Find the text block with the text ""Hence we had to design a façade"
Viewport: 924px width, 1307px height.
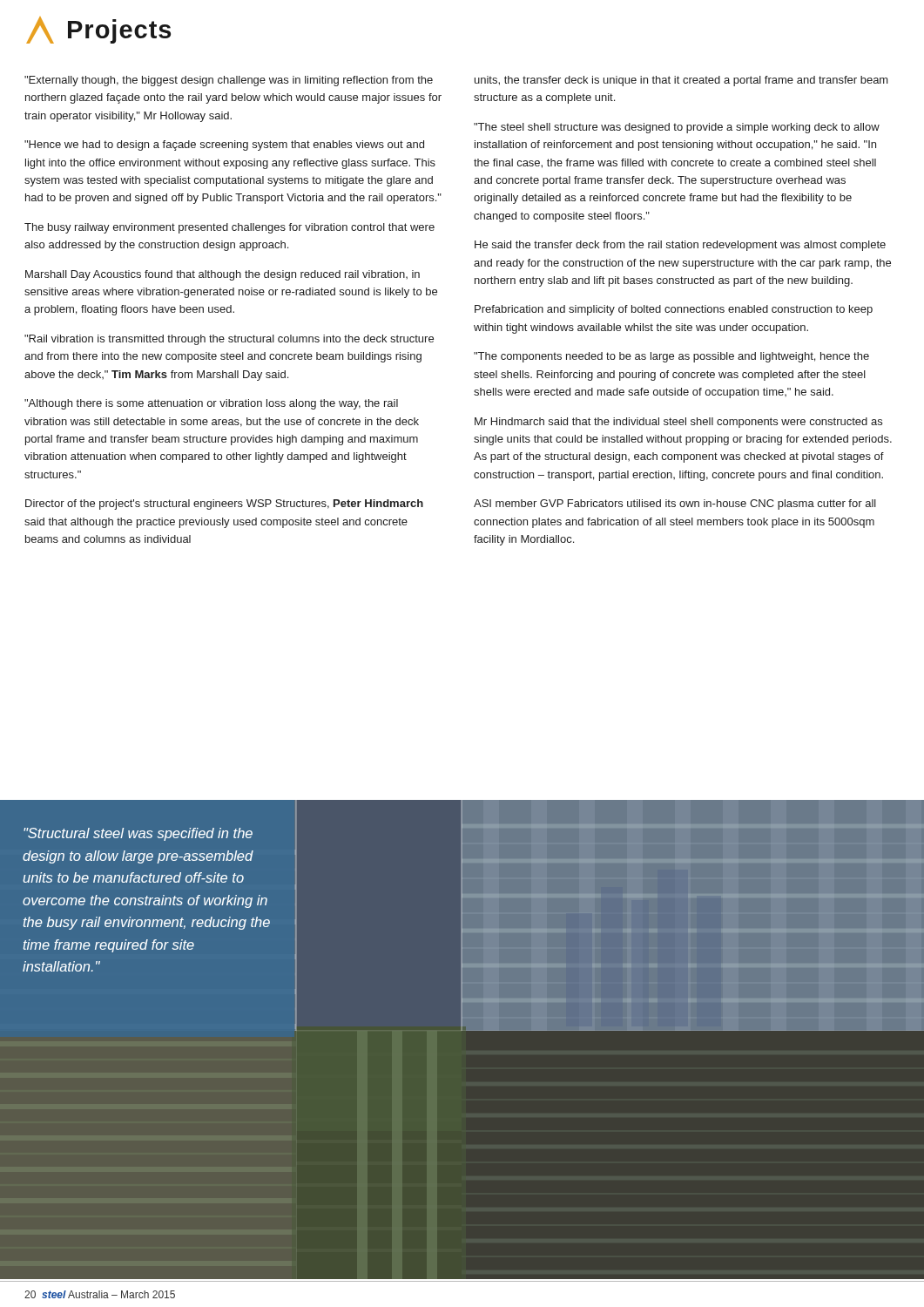[233, 171]
